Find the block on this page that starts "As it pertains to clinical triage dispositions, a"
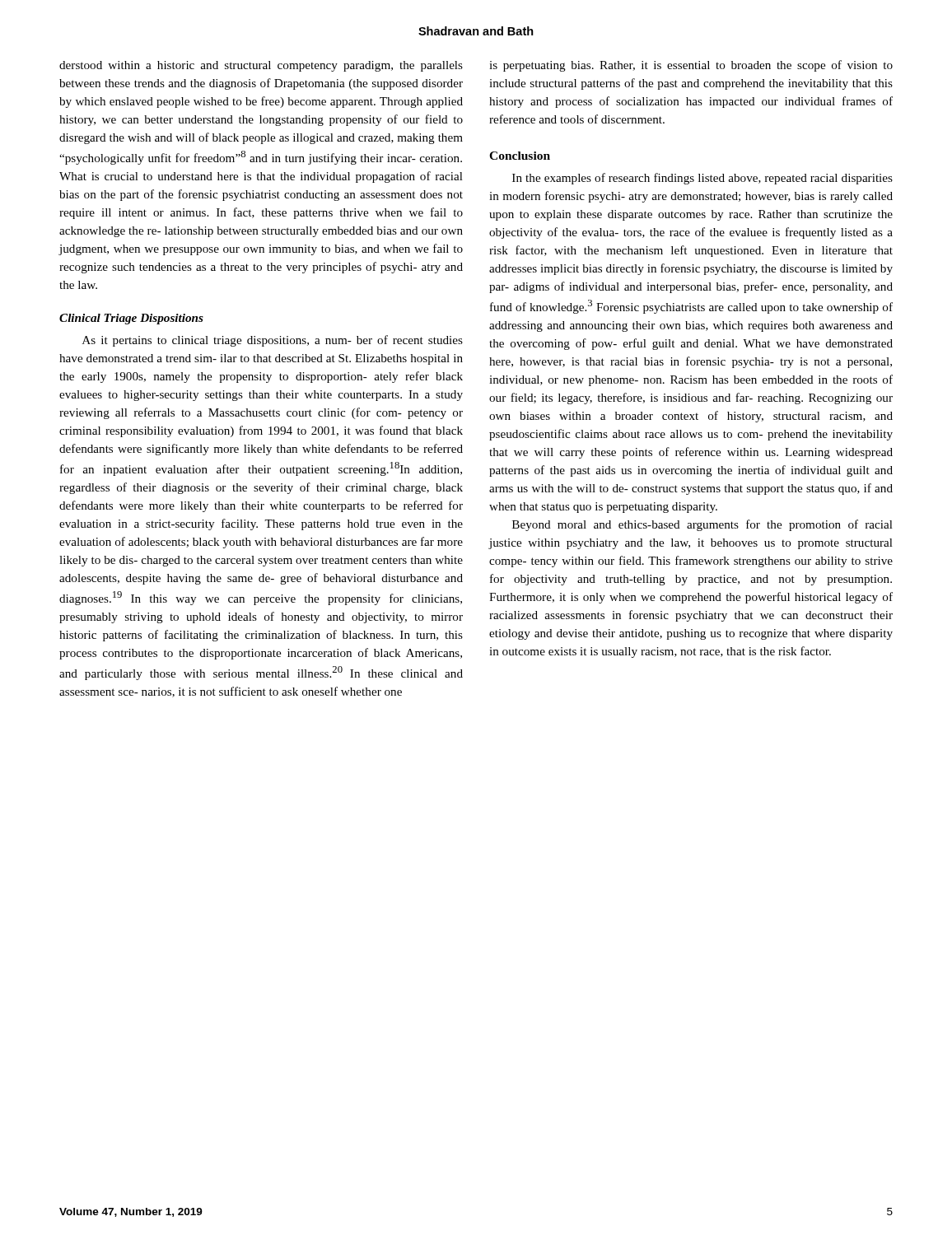Screen dimensions: 1235x952 coord(261,515)
